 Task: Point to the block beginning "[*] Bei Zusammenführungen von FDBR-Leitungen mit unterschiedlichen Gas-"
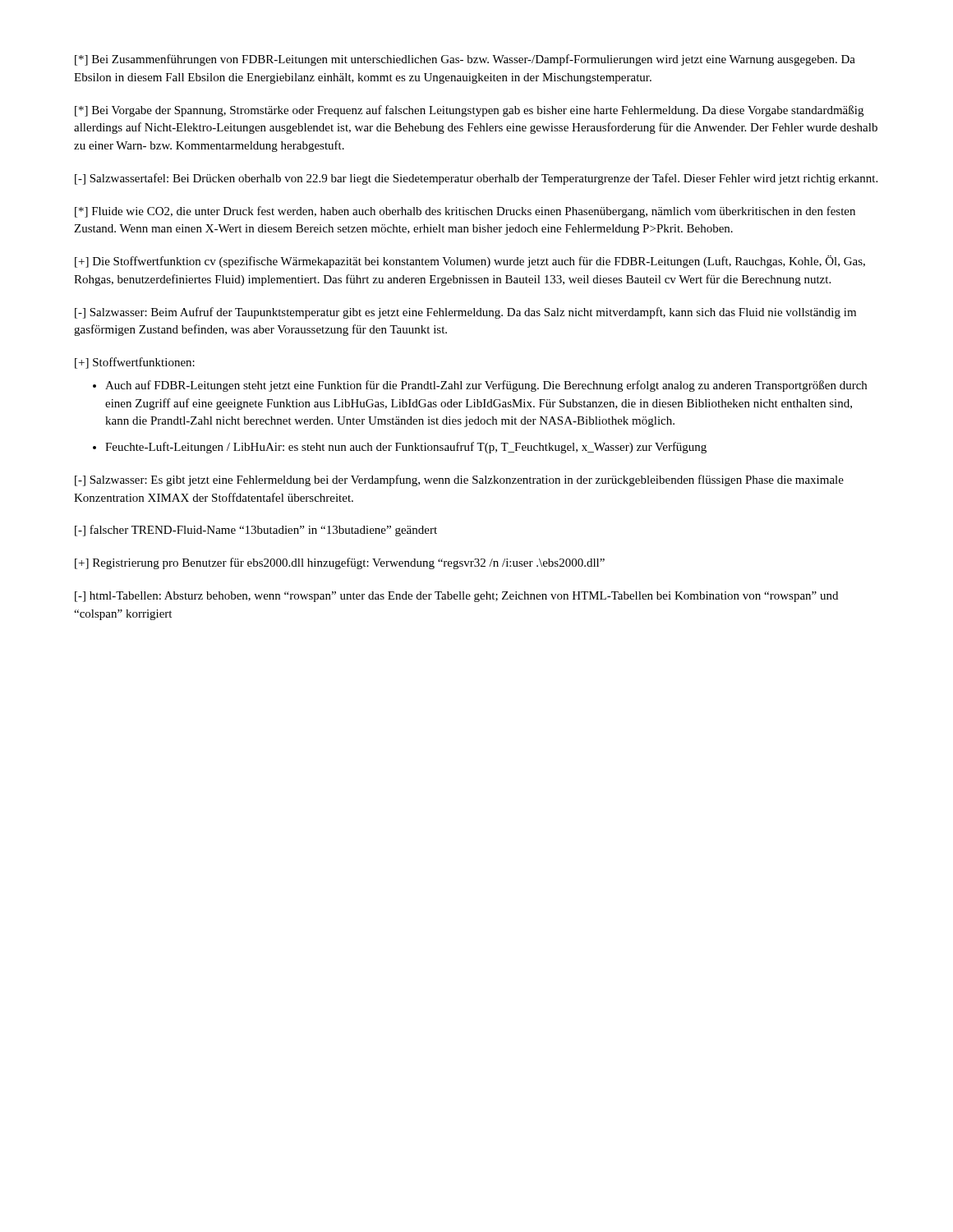point(465,68)
